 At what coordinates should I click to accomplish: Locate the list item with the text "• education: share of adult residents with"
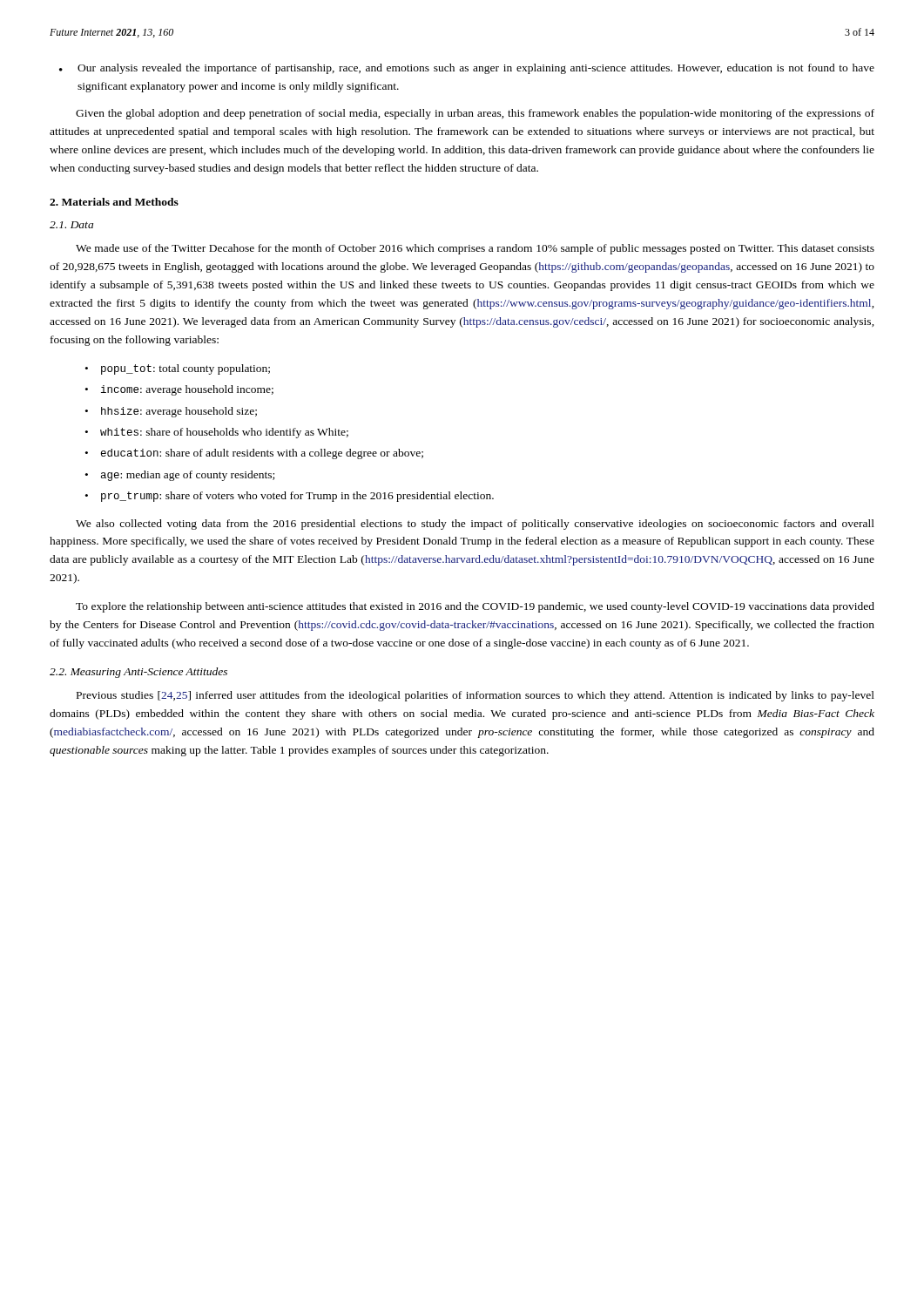(254, 454)
